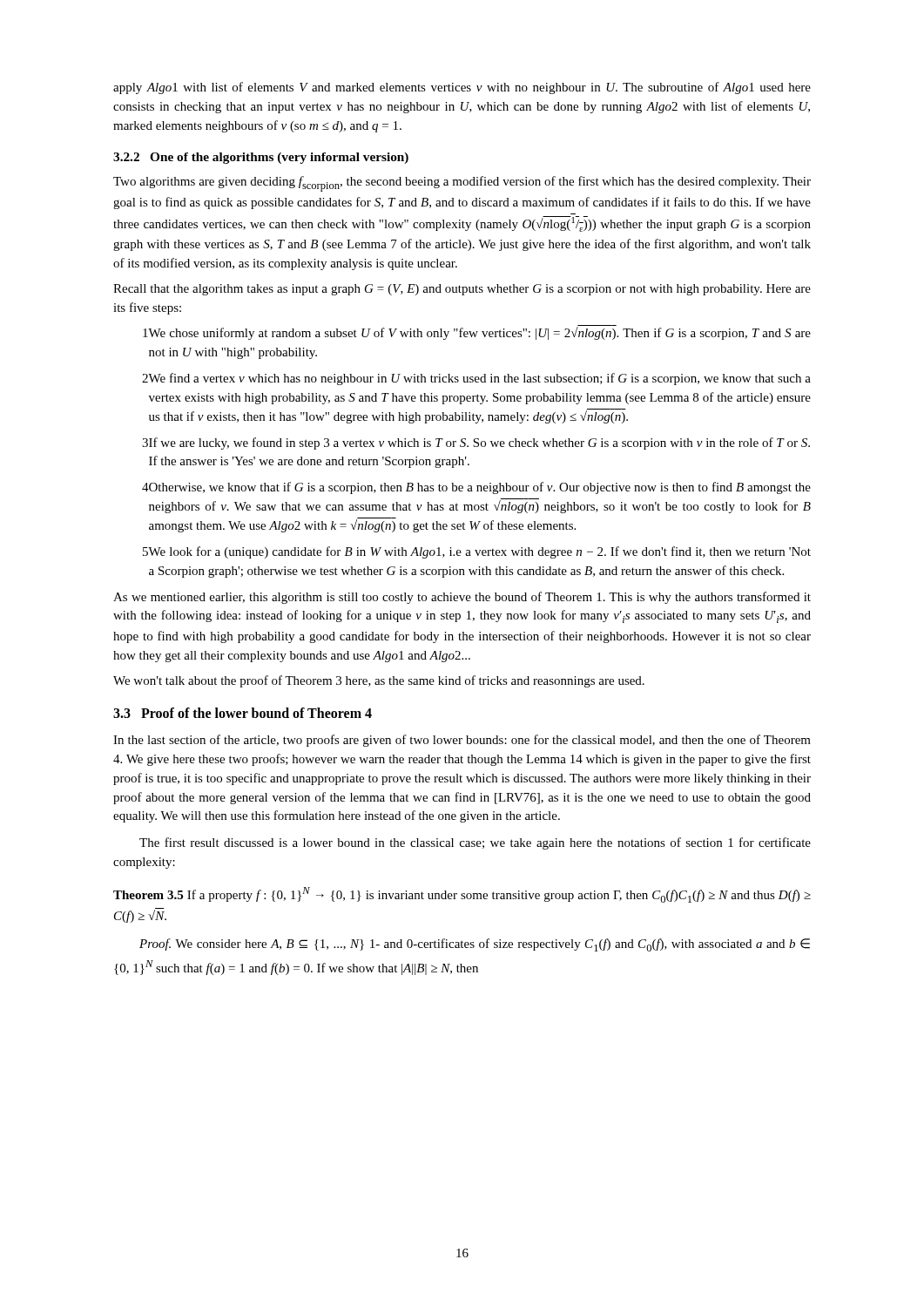Point to the block beginning "3 If we are lucky,"
924x1307 pixels.
pyautogui.click(x=476, y=452)
